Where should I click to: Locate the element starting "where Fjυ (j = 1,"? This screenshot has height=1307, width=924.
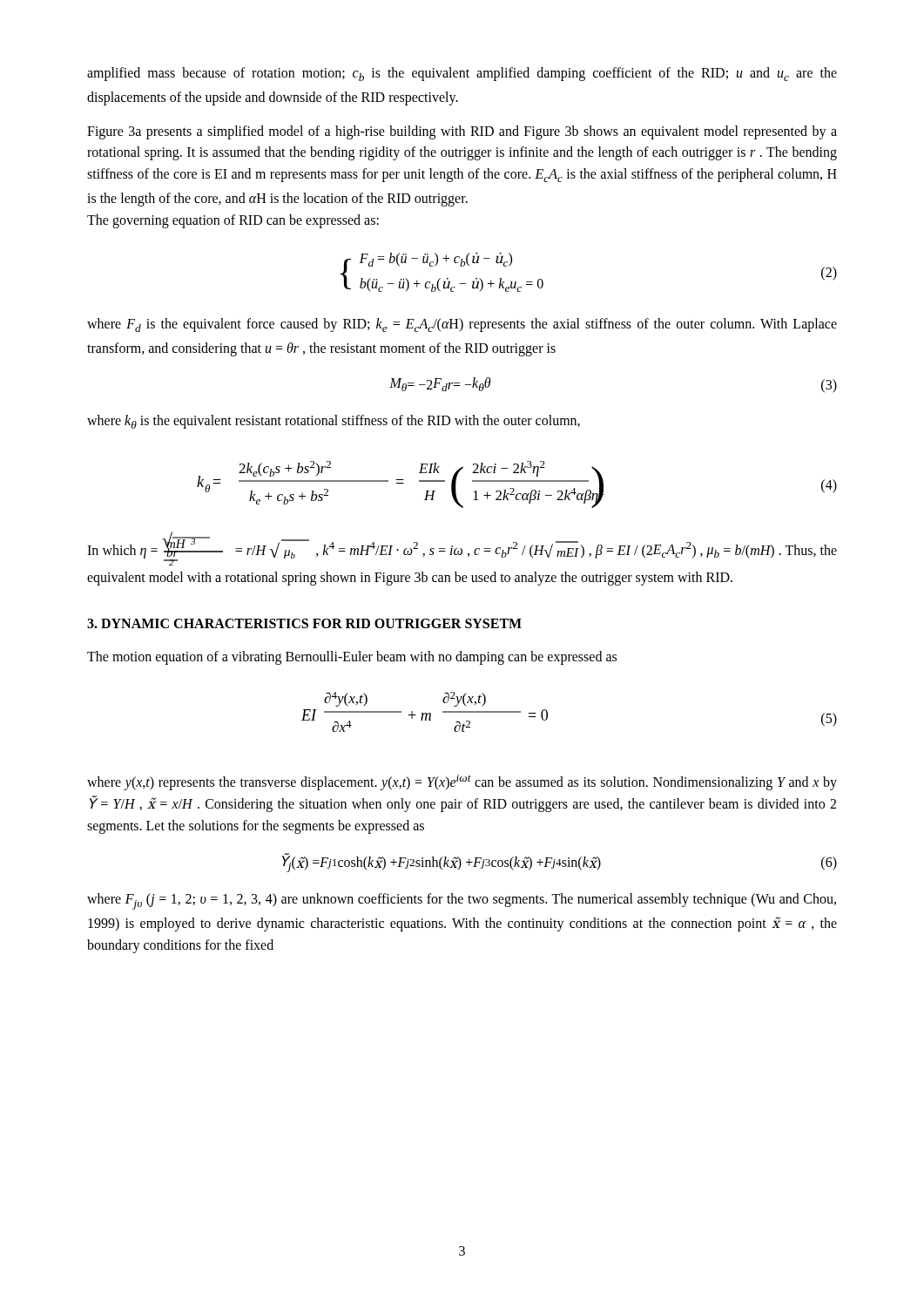tap(462, 922)
